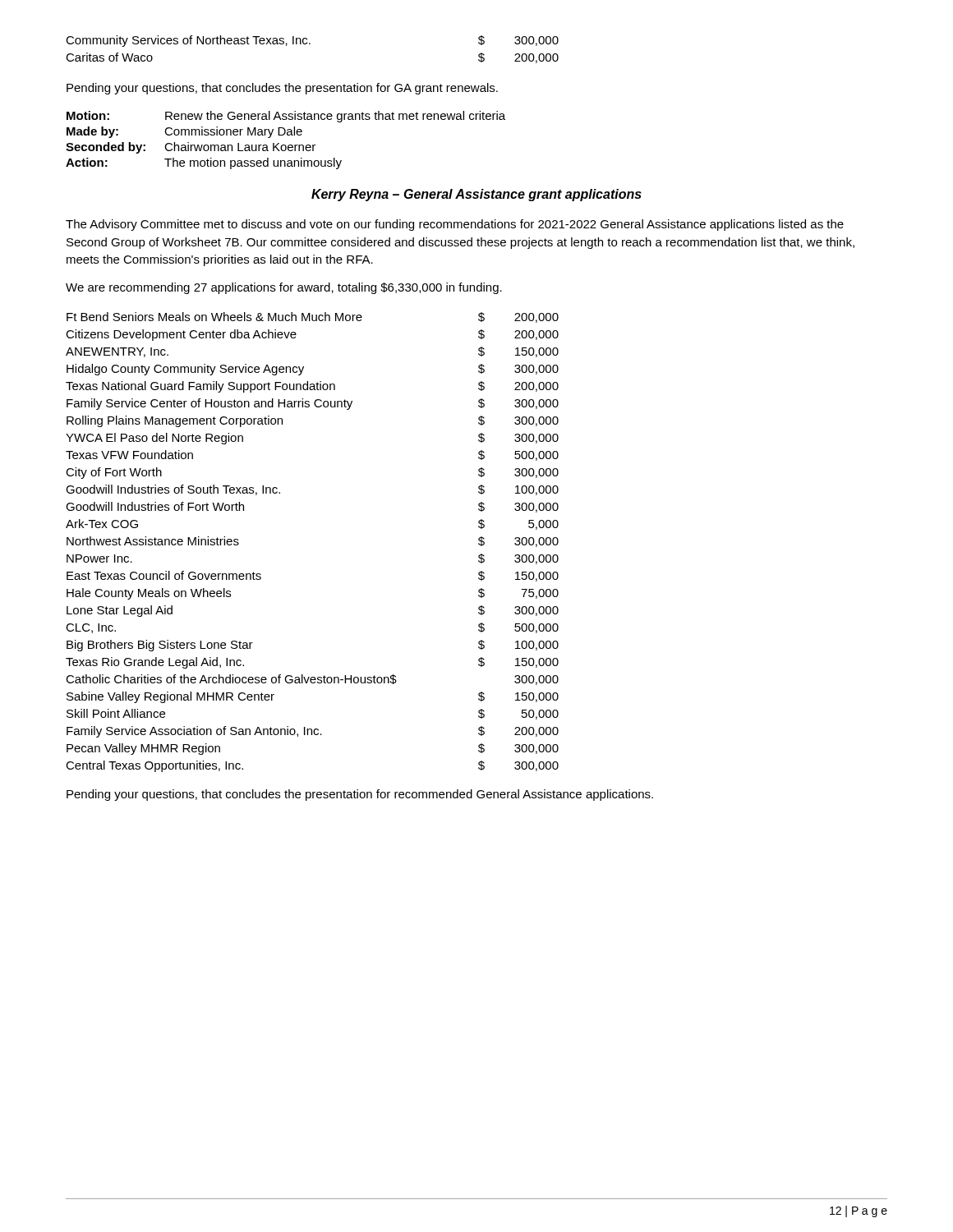Image resolution: width=953 pixels, height=1232 pixels.
Task: Click on the text starting "Citizens Development Center dba Achieve $ 200,000"
Action: [x=177, y=335]
